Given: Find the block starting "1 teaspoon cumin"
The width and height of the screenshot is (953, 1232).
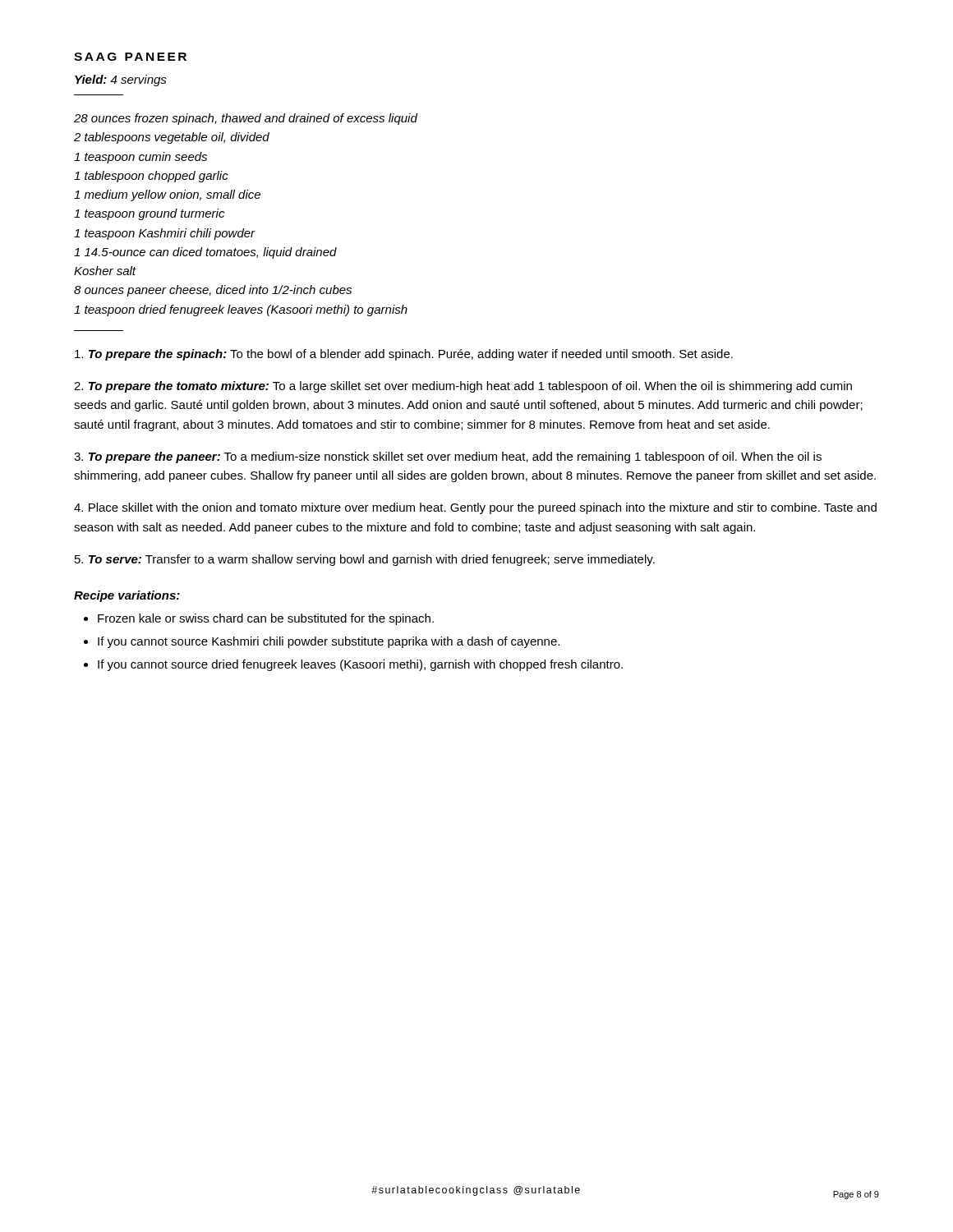Looking at the screenshot, I should click(140, 158).
